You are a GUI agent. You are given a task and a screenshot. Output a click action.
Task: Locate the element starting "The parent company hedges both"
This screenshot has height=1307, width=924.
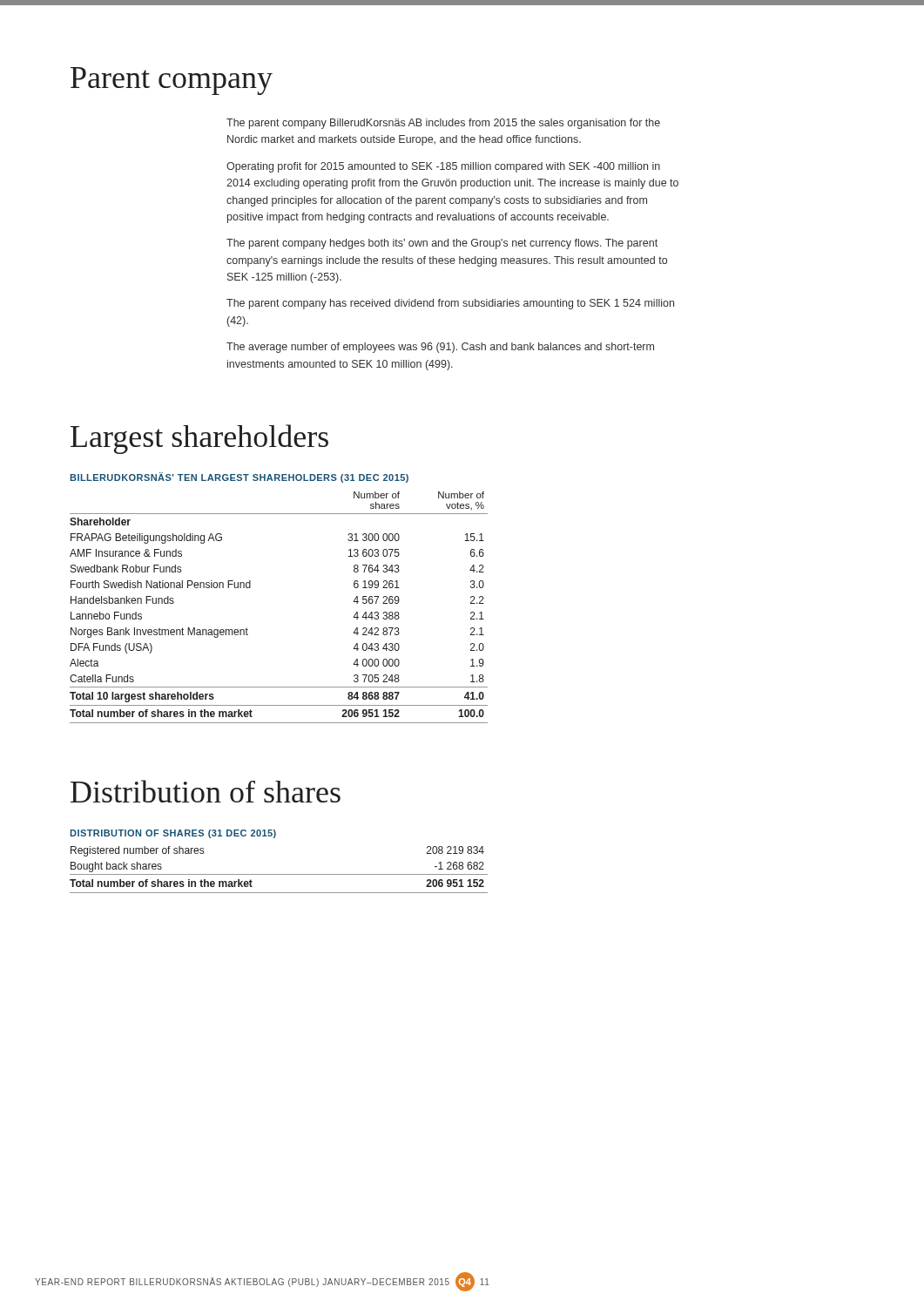447,260
